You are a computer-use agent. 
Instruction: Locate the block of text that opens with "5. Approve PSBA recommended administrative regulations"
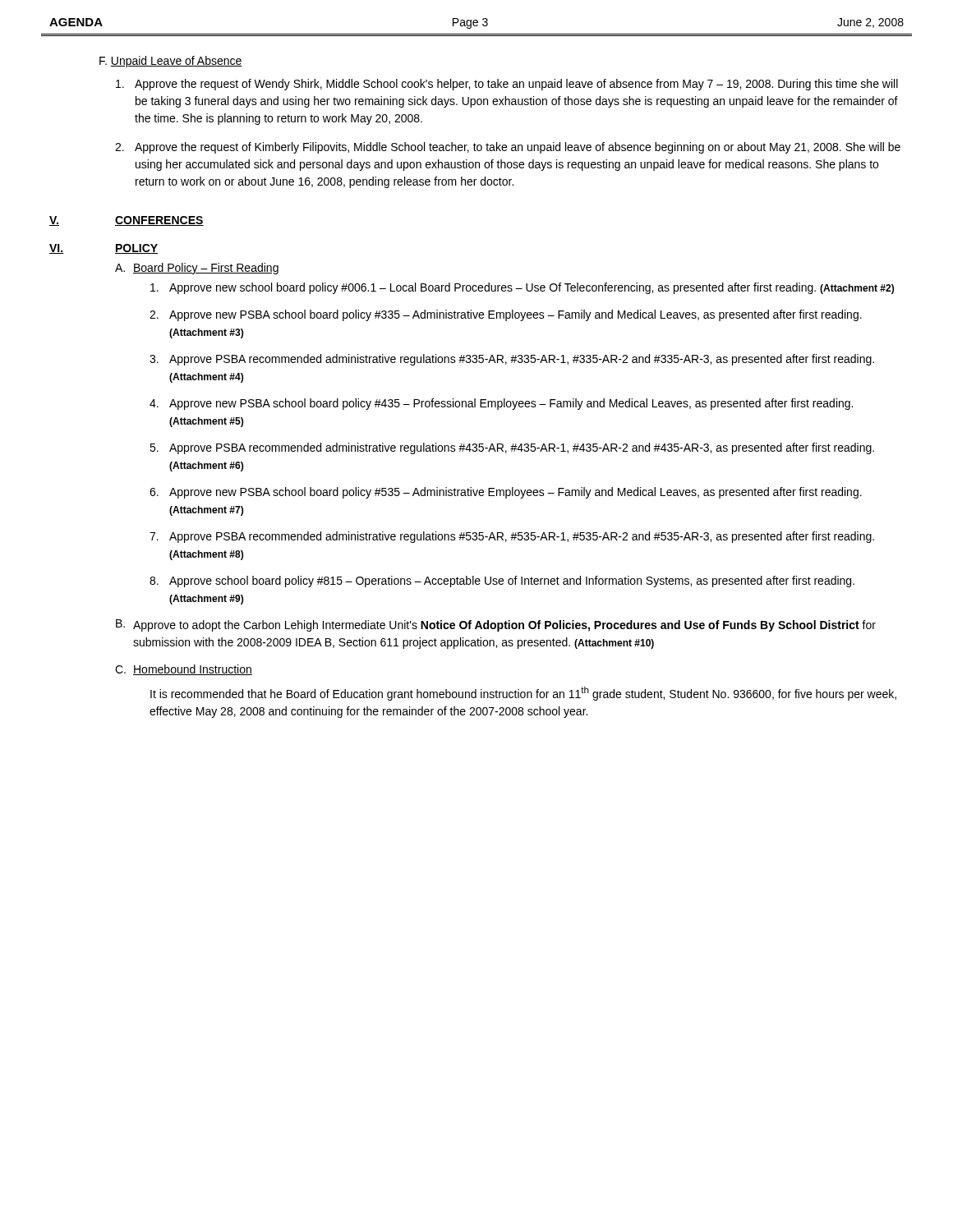coord(527,457)
